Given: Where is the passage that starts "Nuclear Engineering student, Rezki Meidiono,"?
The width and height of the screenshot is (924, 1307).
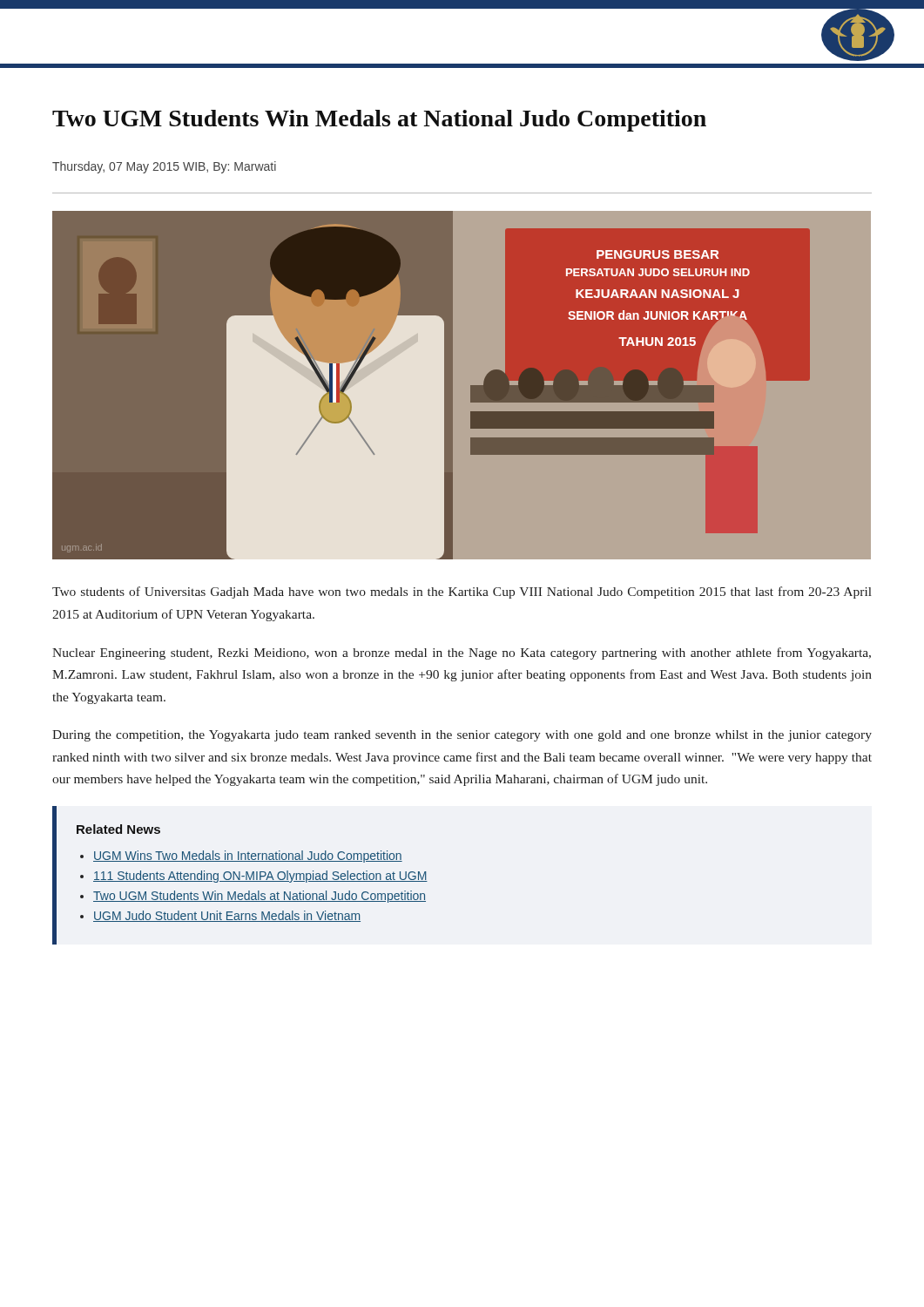Looking at the screenshot, I should pyautogui.click(x=462, y=674).
